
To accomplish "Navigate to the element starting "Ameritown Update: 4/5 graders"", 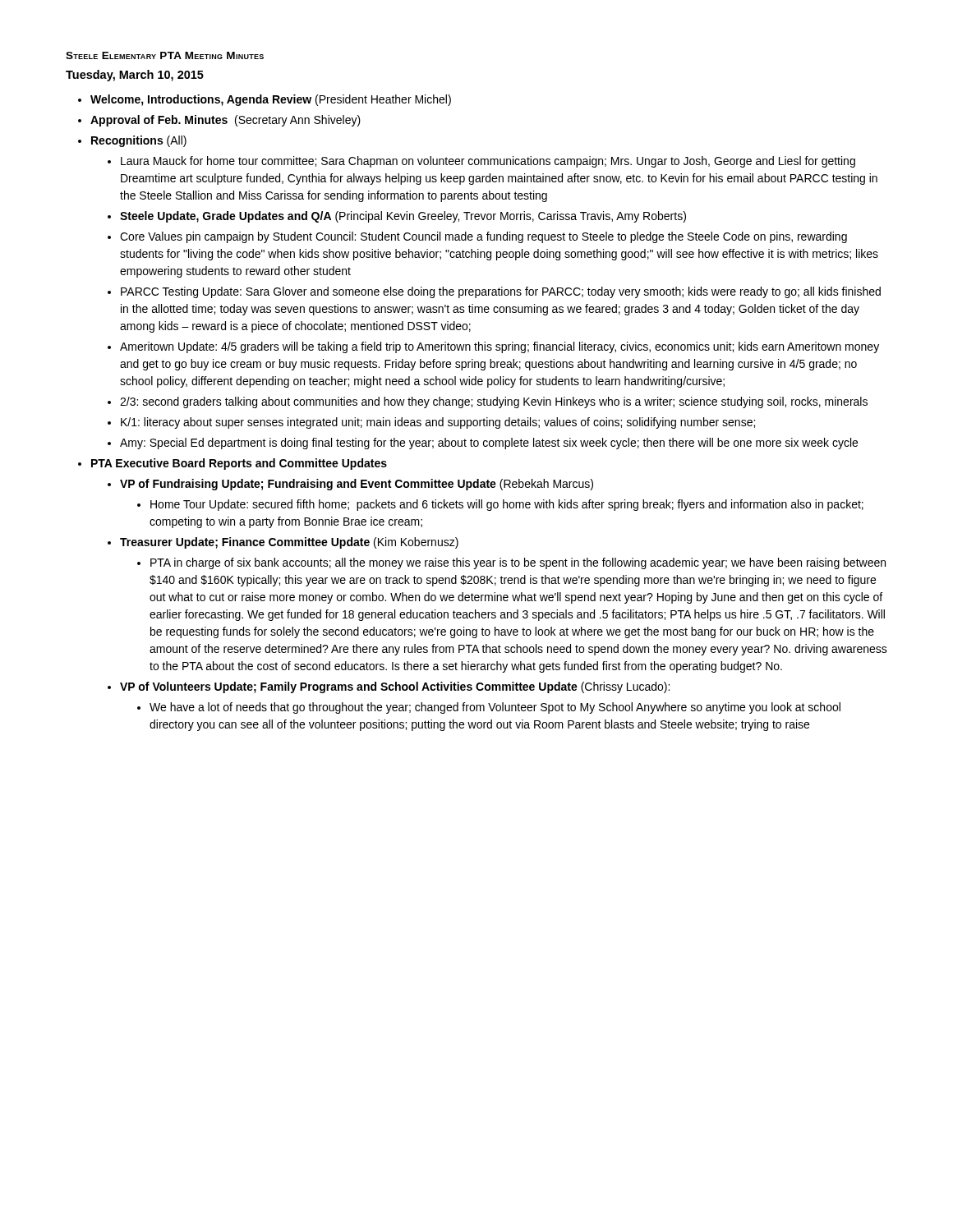I will (500, 364).
